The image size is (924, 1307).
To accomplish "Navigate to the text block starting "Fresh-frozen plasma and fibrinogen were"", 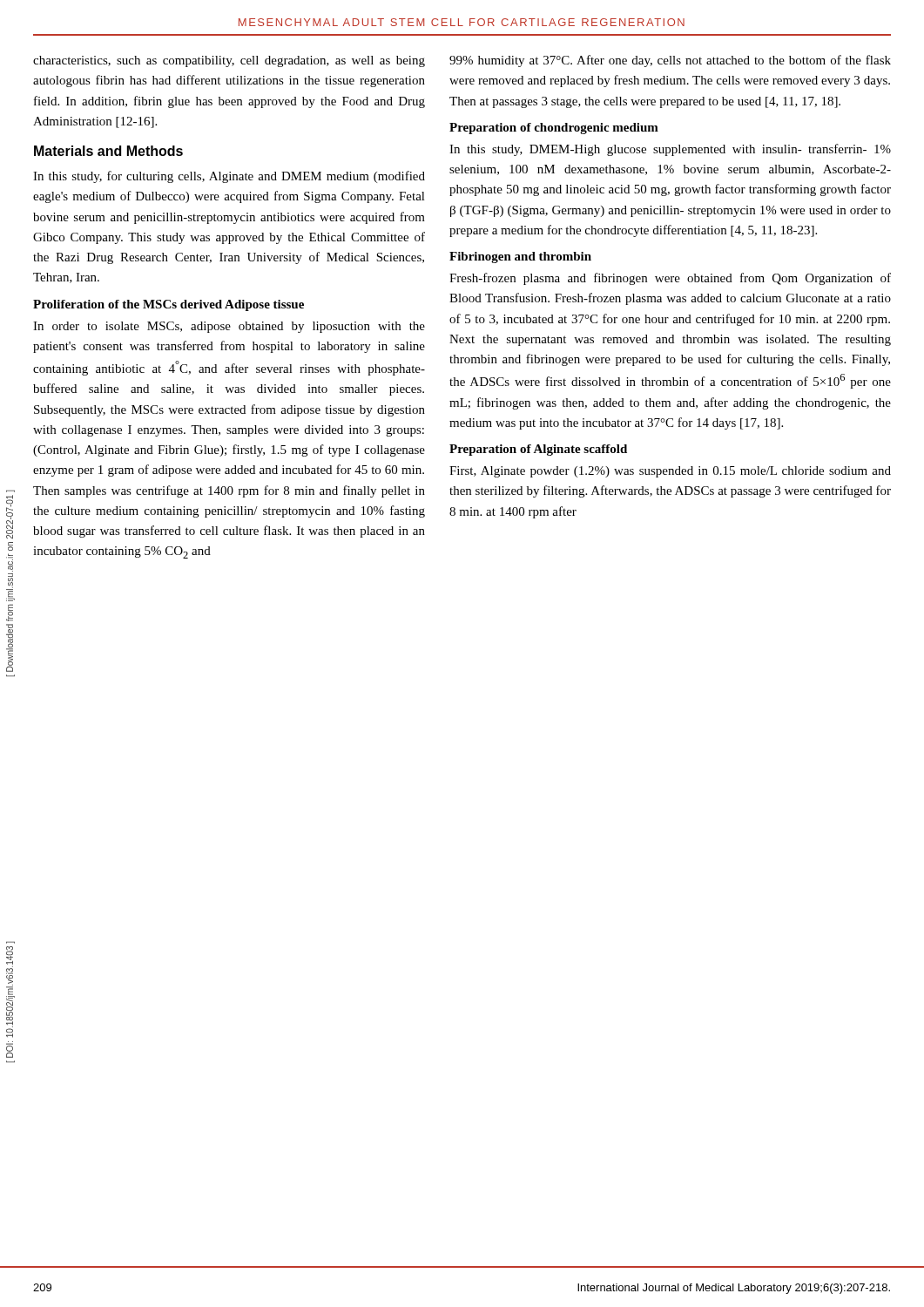I will tap(670, 350).
